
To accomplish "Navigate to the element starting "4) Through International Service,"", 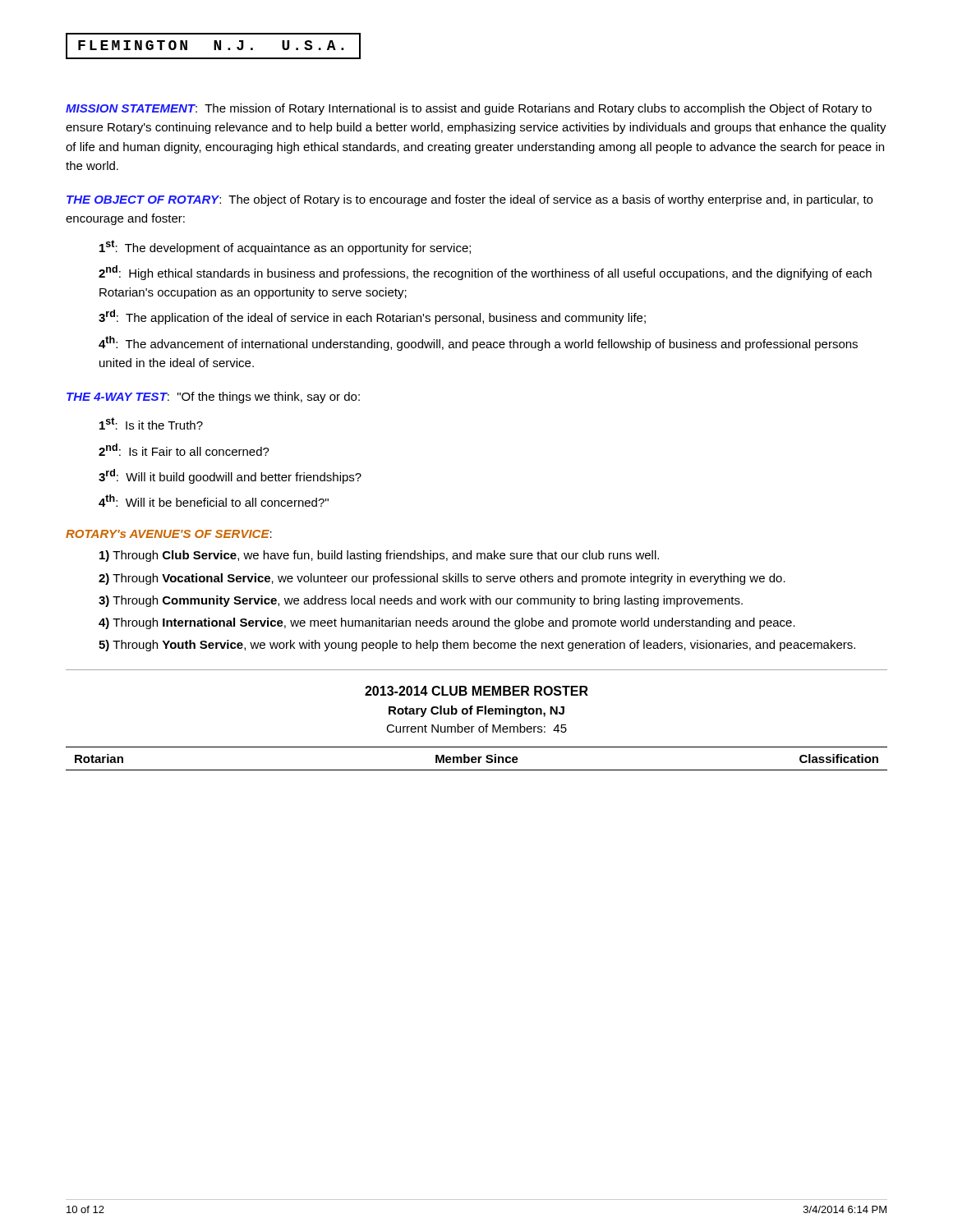I will click(447, 622).
